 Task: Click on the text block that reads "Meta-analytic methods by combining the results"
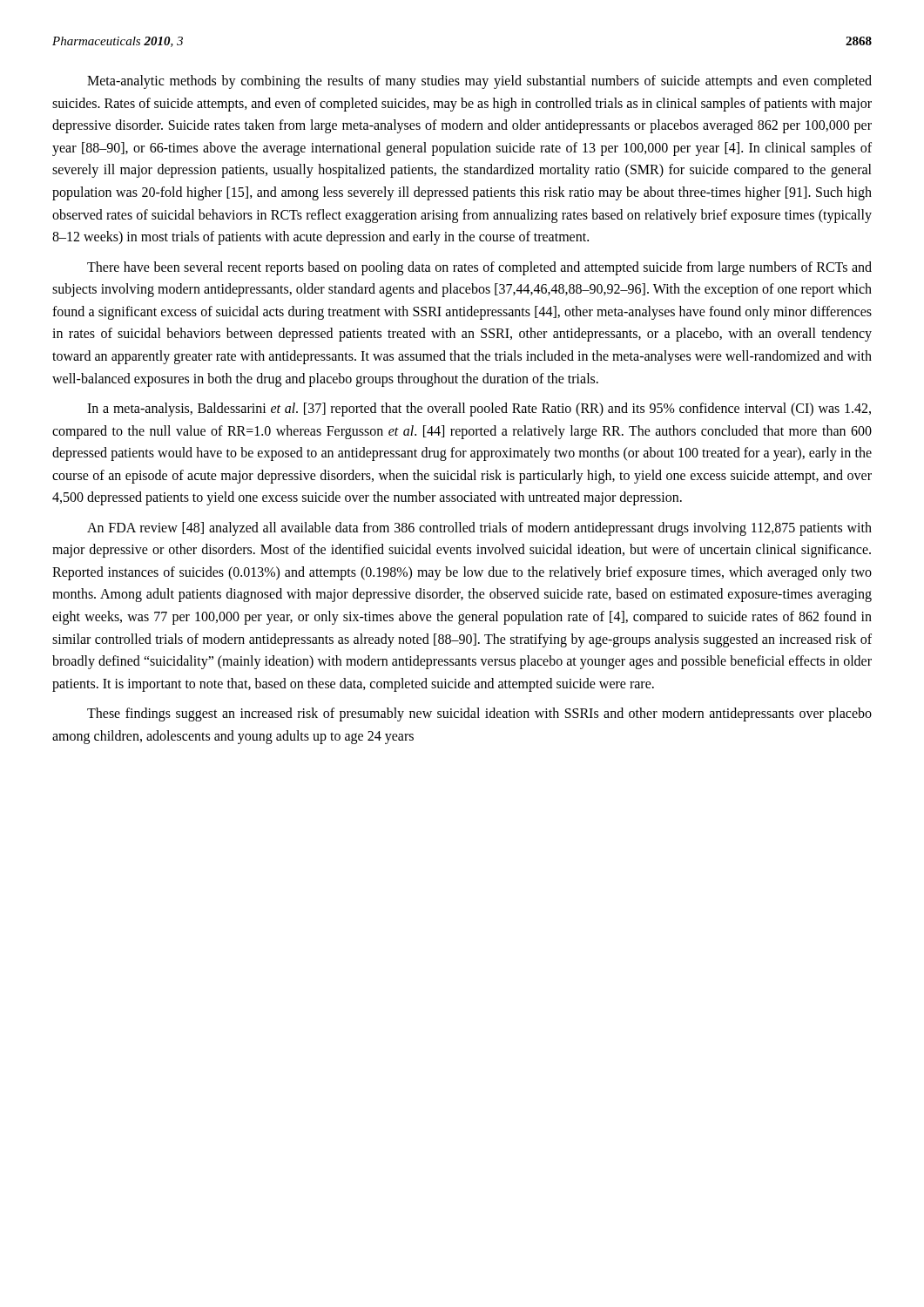tap(462, 159)
